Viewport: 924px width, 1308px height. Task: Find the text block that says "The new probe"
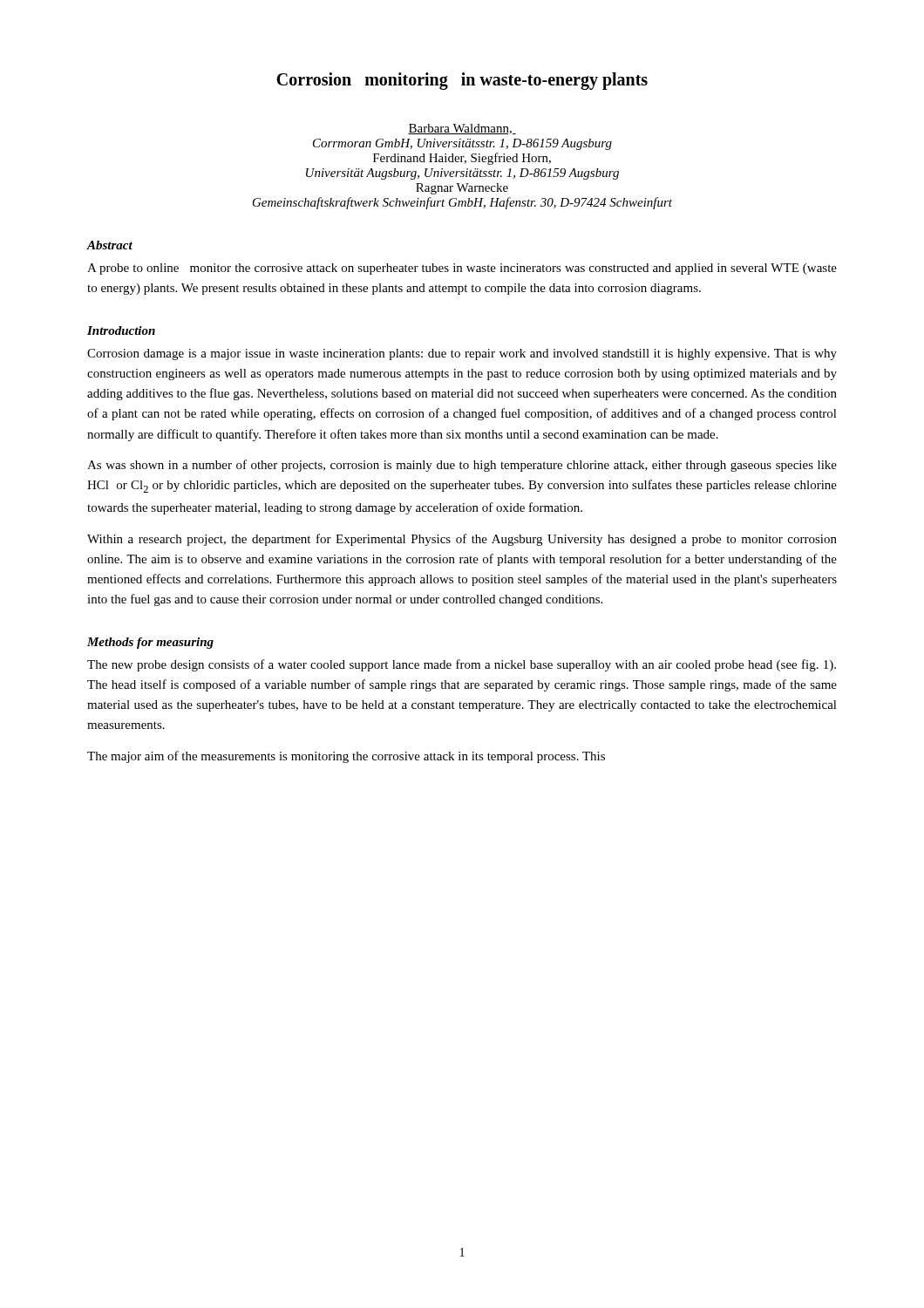(462, 695)
